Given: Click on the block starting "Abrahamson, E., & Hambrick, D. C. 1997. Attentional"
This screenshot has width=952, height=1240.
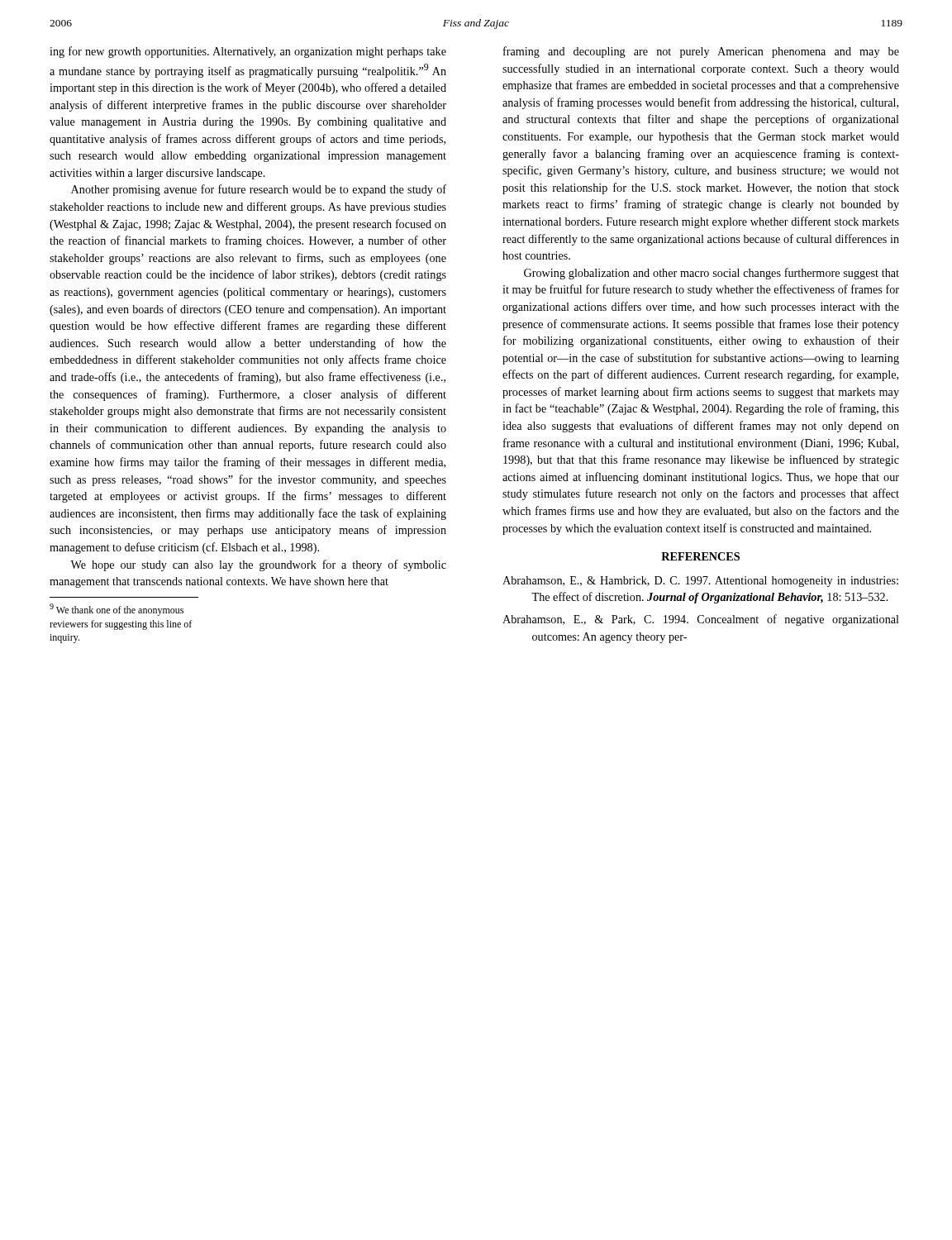Looking at the screenshot, I should [701, 589].
